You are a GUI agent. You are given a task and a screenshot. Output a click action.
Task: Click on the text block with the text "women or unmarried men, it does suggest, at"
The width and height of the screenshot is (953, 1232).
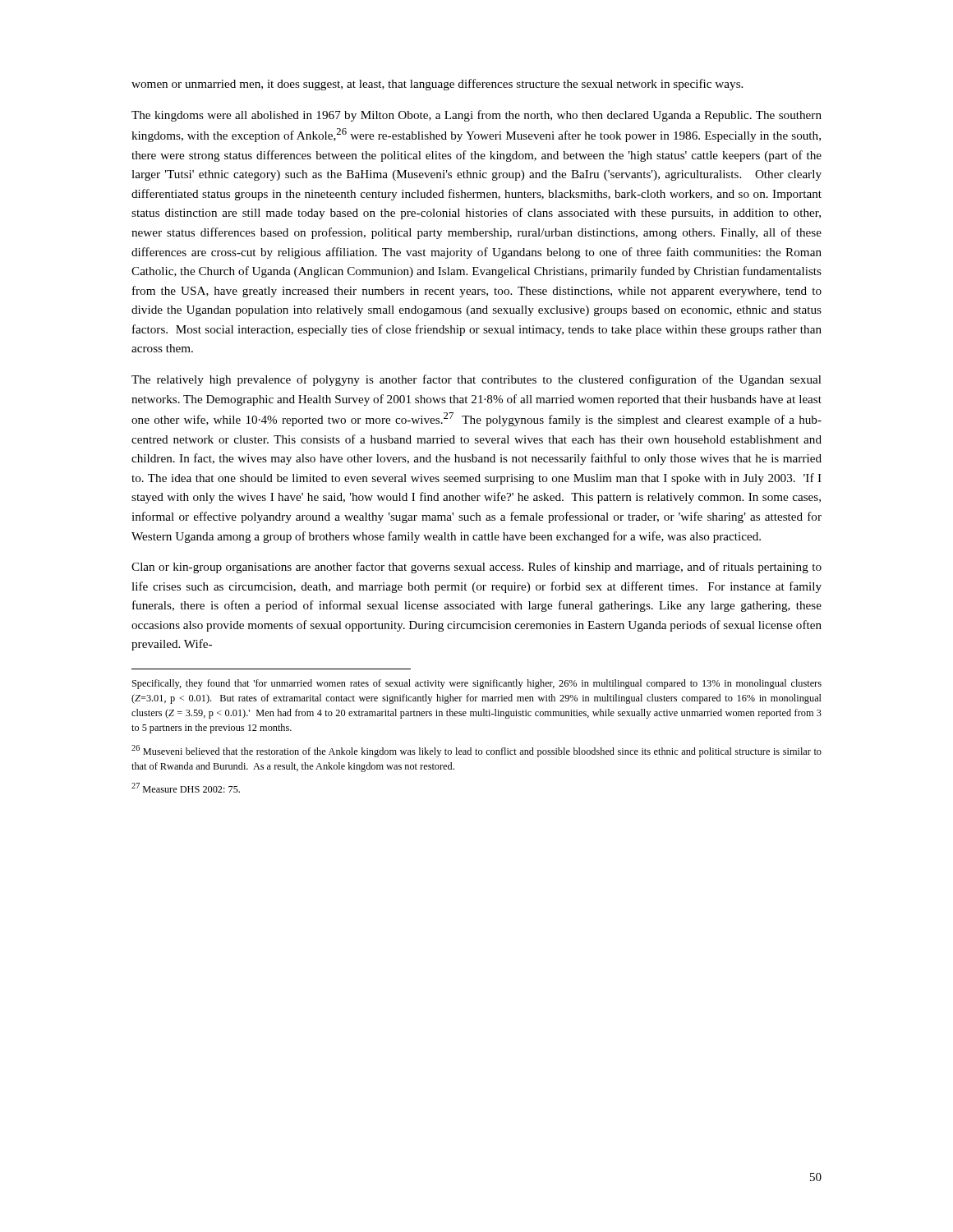[438, 83]
